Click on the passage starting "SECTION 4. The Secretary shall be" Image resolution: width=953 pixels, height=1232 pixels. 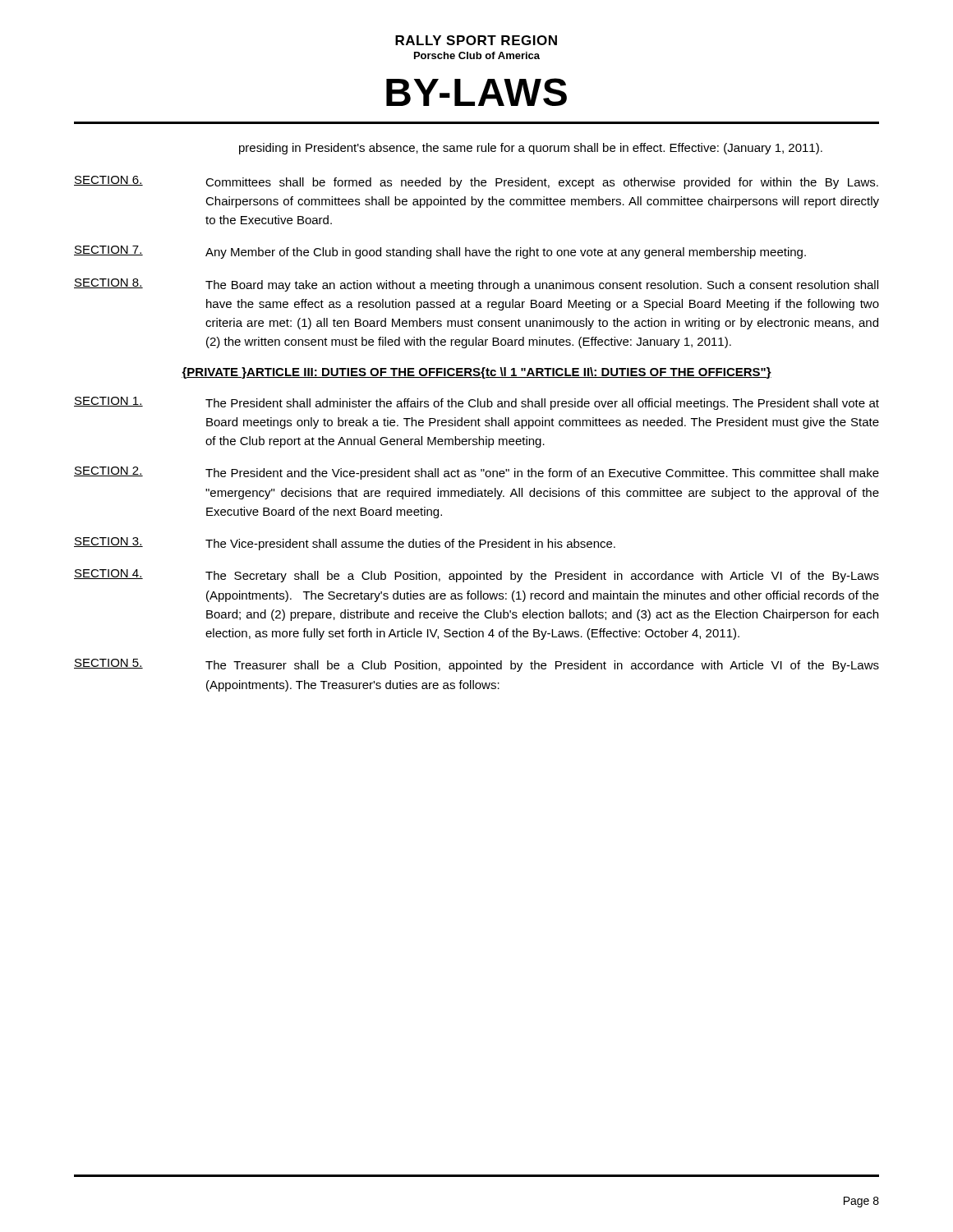pos(476,604)
